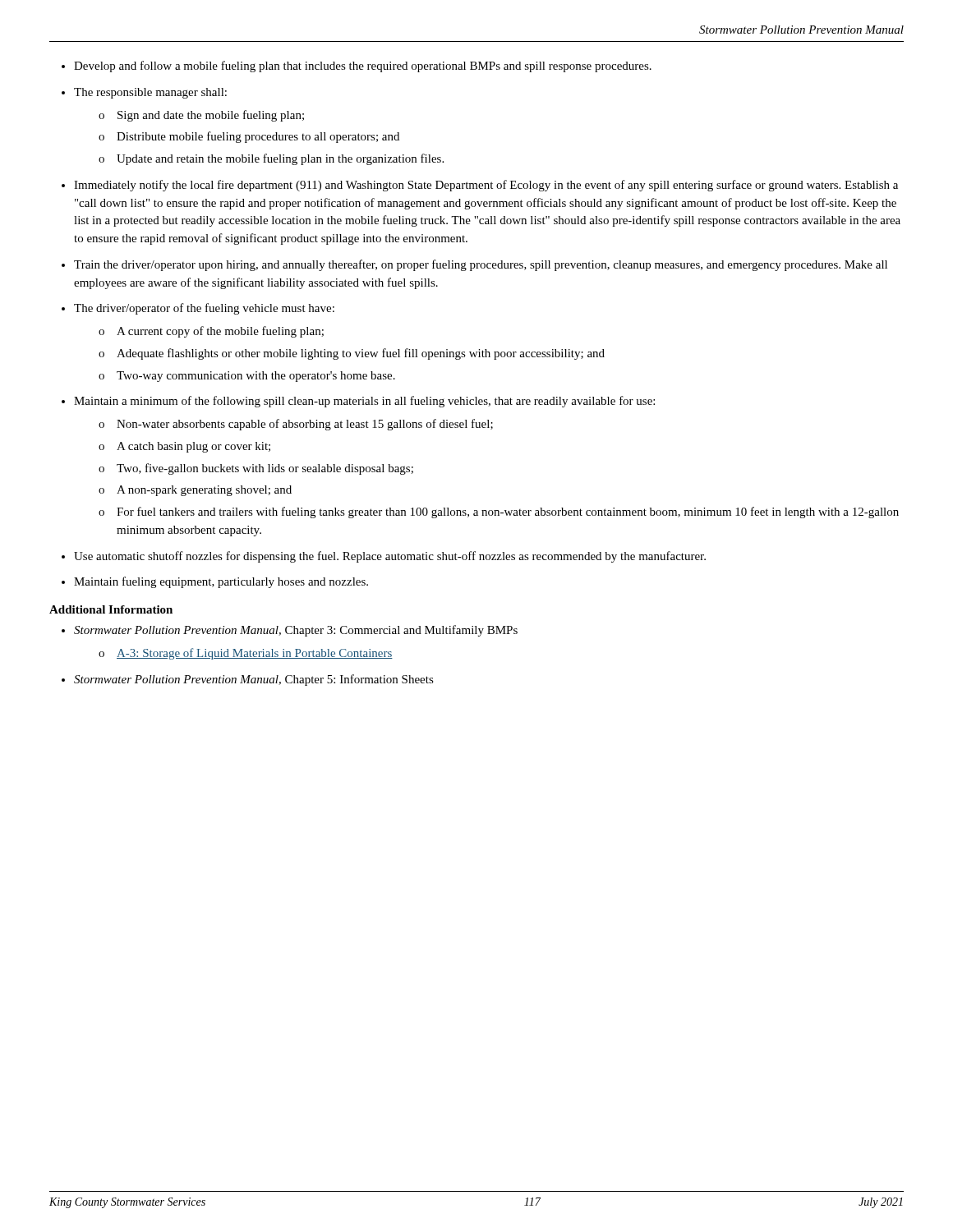Select the region starting "Update and retain the"
The height and width of the screenshot is (1232, 953).
click(x=281, y=158)
